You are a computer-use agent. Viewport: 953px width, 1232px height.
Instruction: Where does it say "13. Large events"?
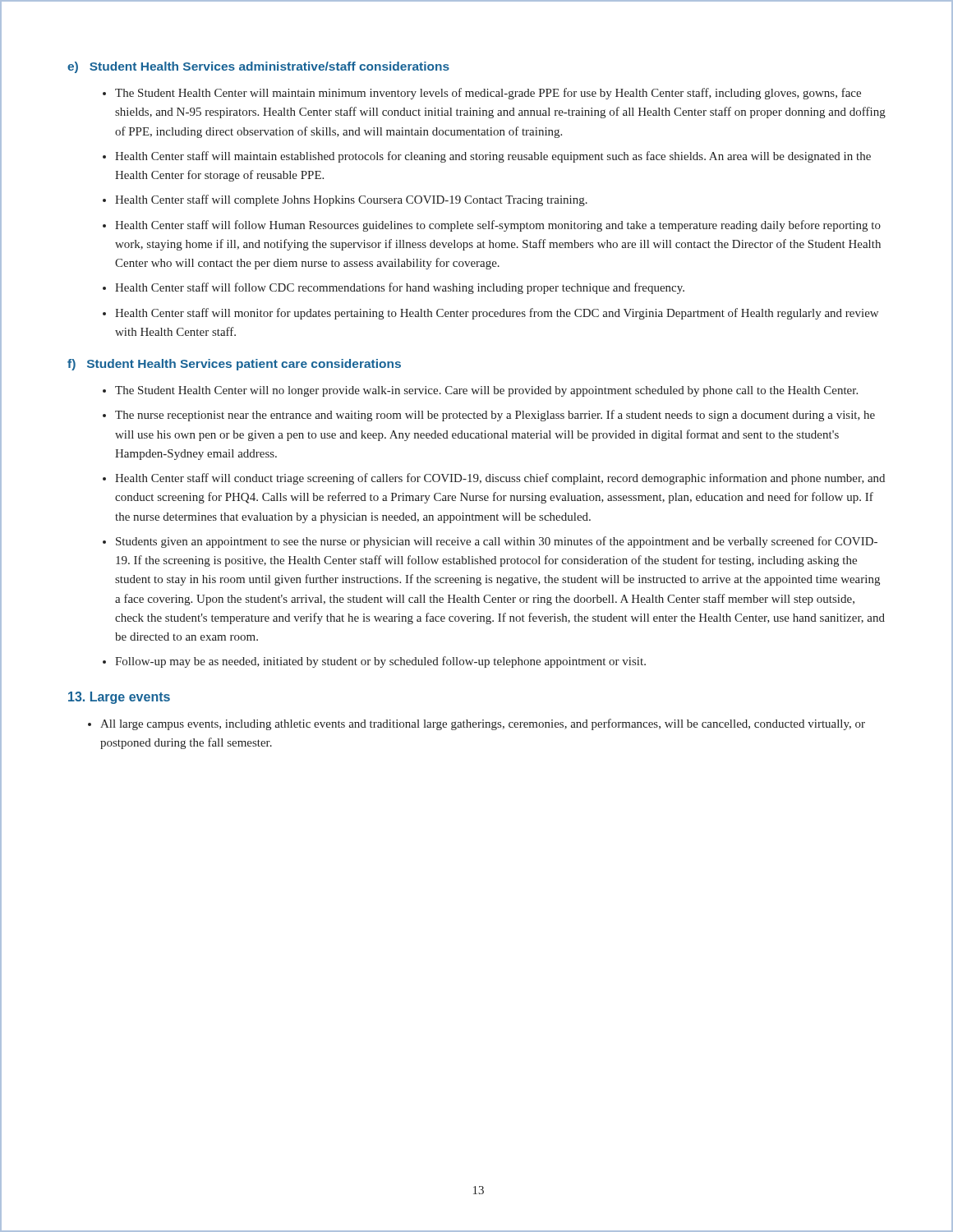(119, 697)
